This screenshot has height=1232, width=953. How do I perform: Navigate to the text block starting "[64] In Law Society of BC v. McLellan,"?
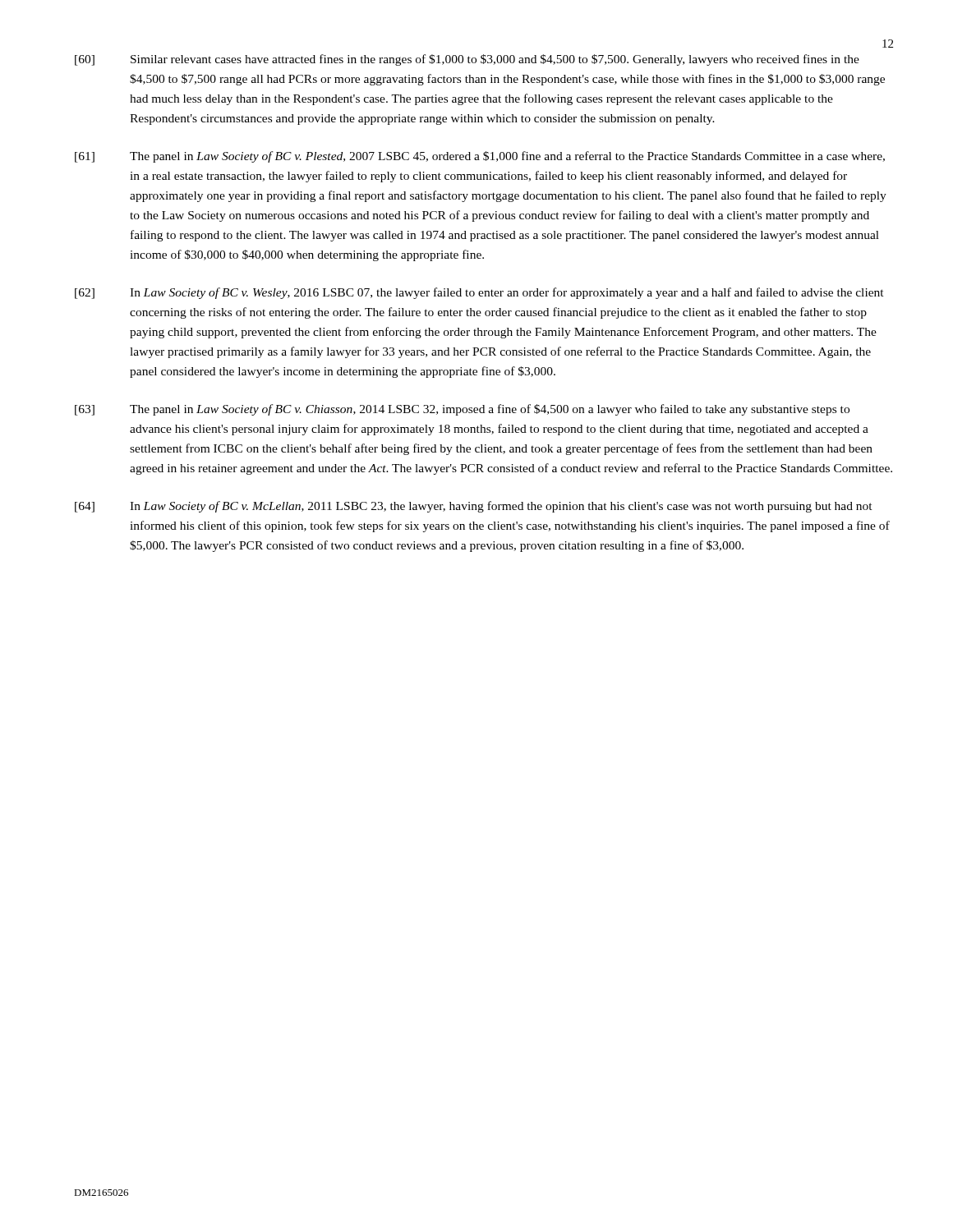[484, 526]
